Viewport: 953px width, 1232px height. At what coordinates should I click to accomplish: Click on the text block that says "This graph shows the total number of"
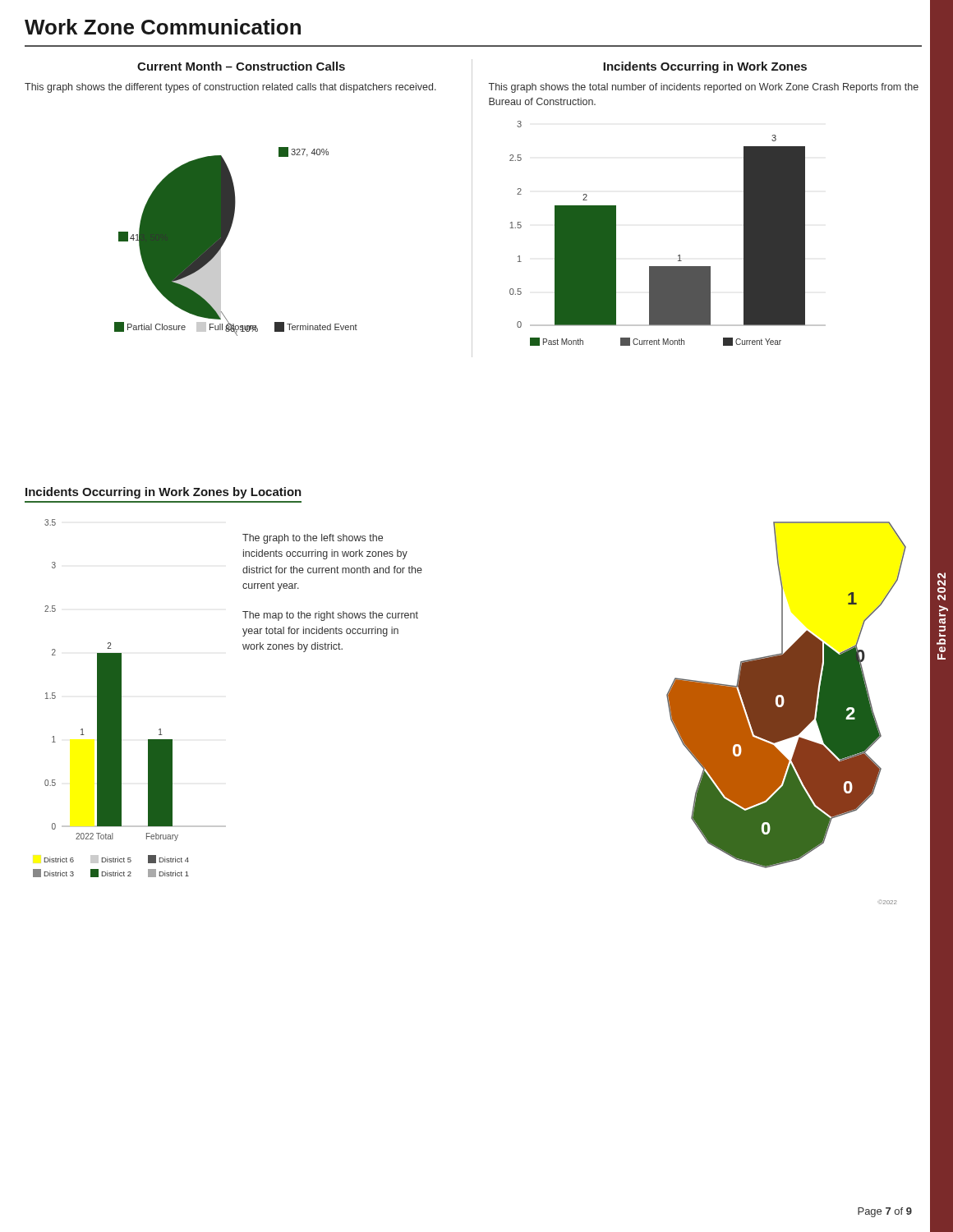click(704, 94)
